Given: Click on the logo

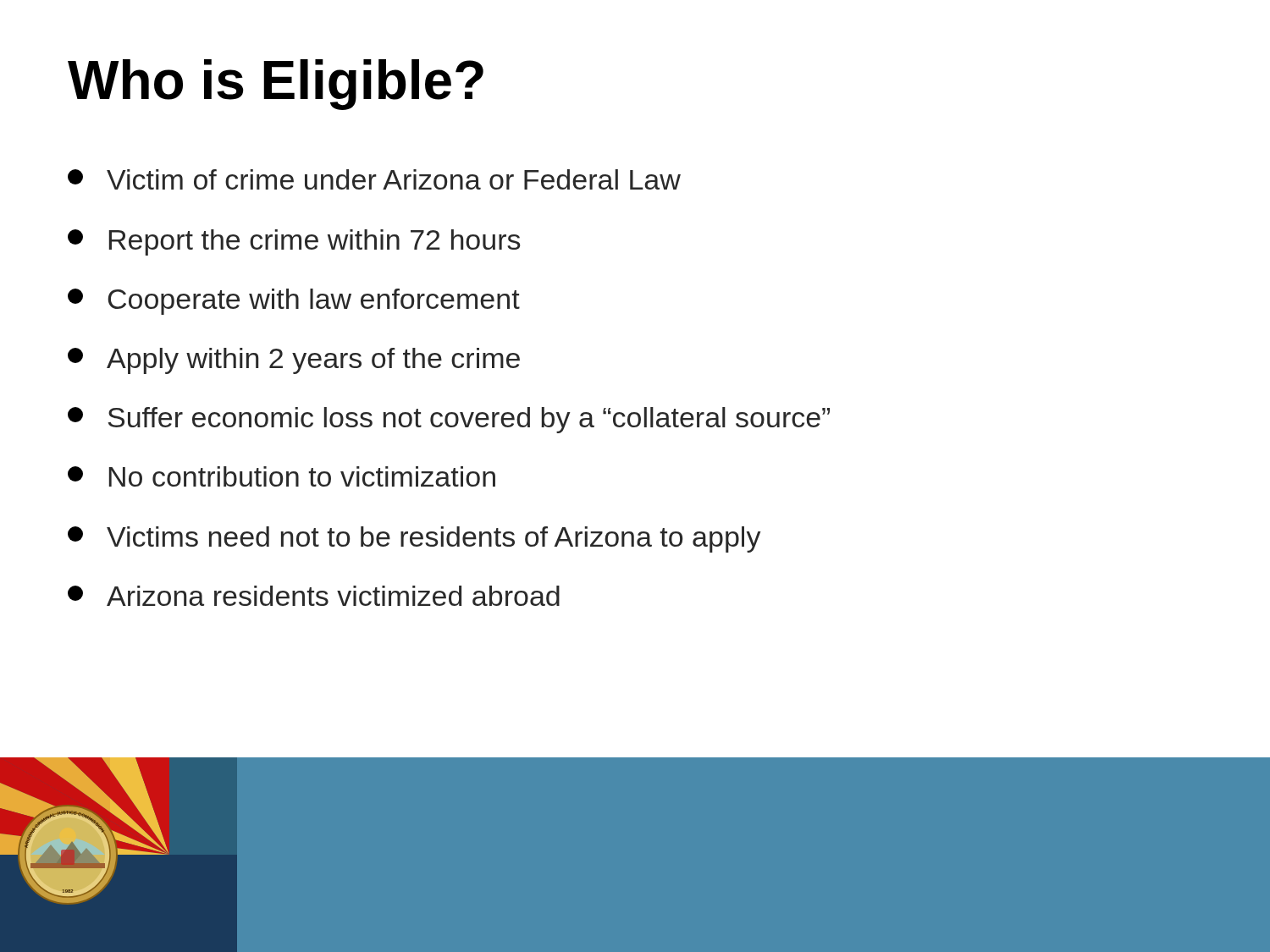Looking at the screenshot, I should (635, 855).
